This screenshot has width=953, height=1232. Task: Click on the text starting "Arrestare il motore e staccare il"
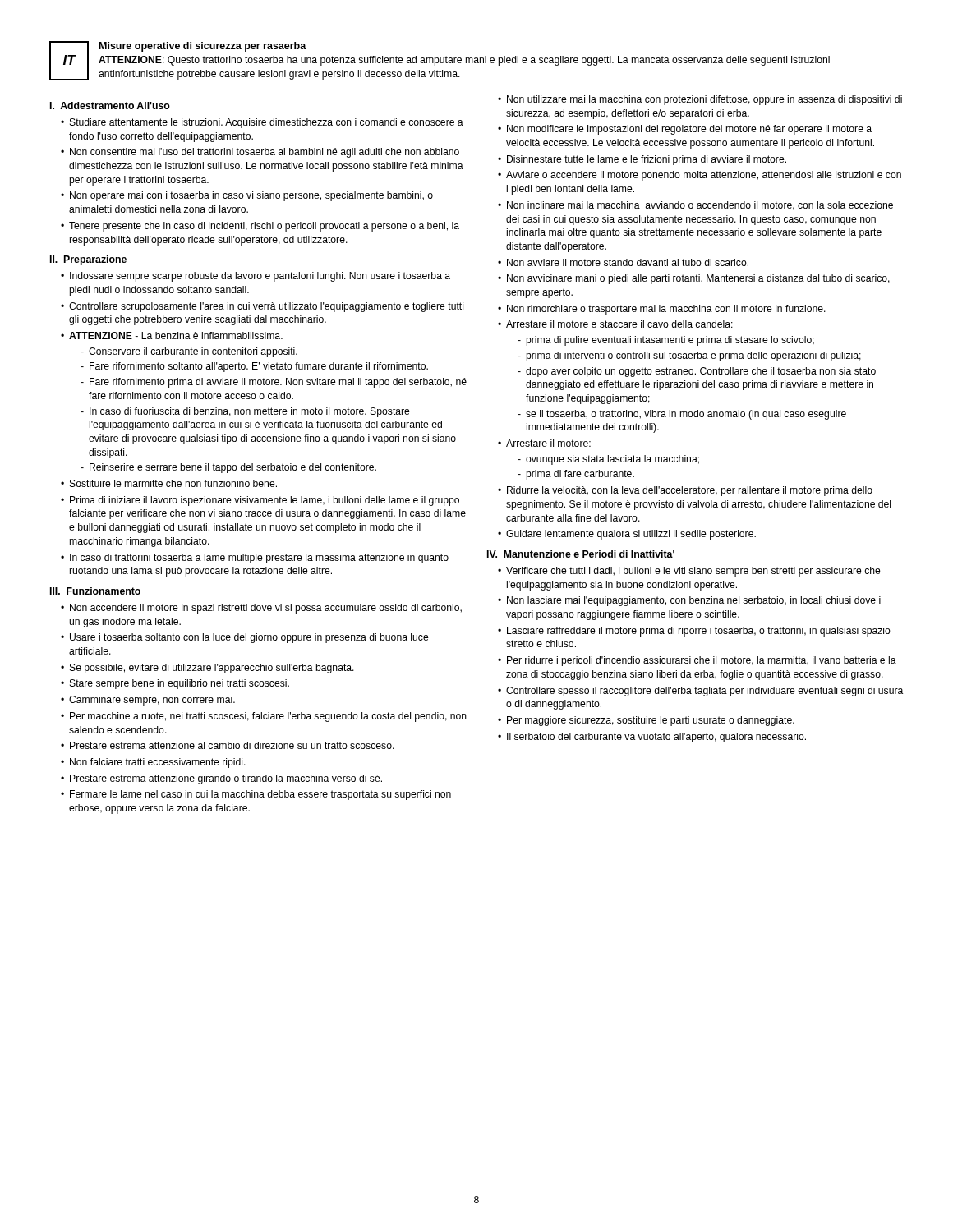(x=705, y=377)
